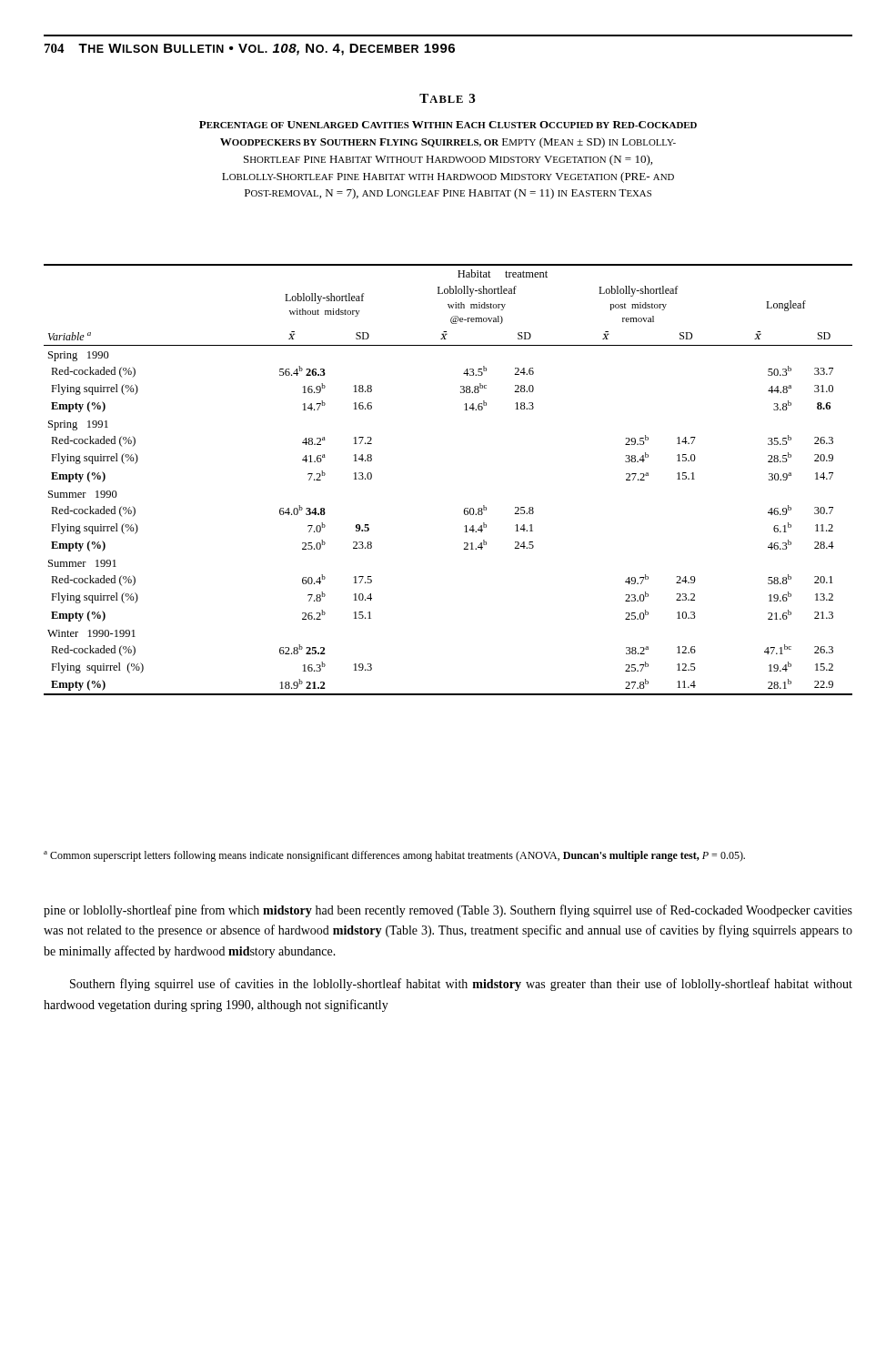
Task: Select the passage starting "TABLE 3"
Action: tap(448, 98)
